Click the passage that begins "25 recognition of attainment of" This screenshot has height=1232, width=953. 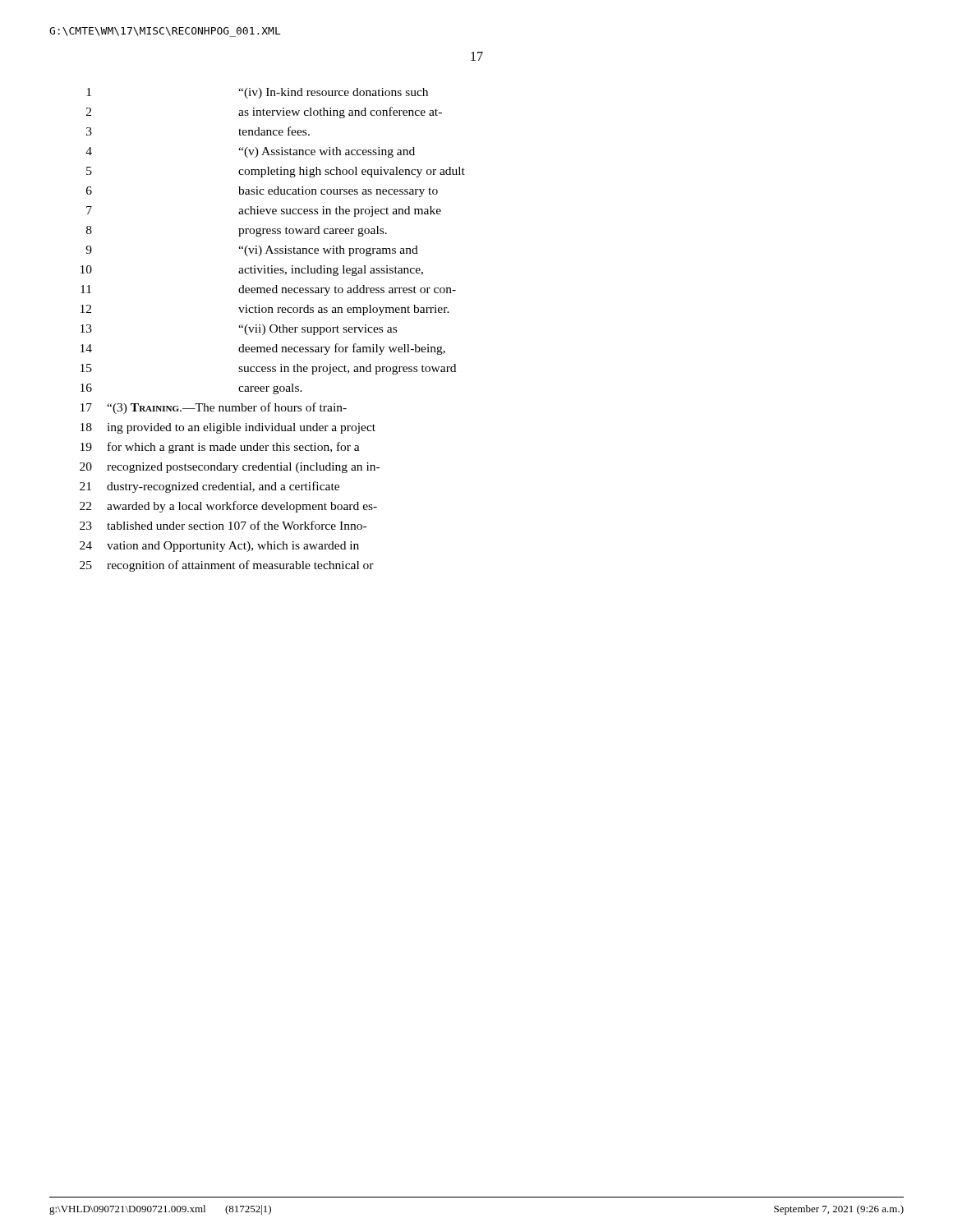[x=211, y=565]
